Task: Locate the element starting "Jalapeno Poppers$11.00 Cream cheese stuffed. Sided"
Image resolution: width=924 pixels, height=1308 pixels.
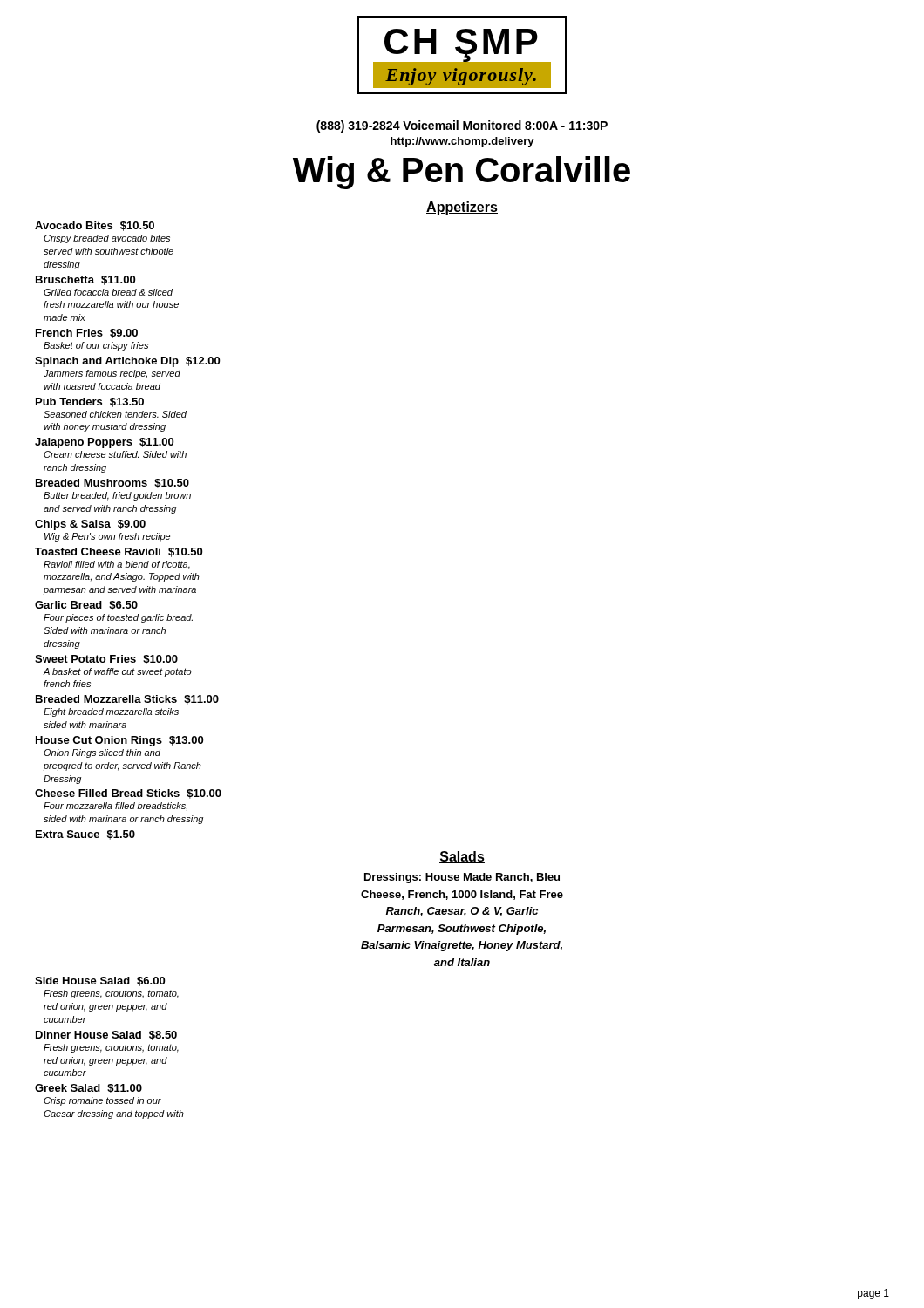Action: pos(104,443)
